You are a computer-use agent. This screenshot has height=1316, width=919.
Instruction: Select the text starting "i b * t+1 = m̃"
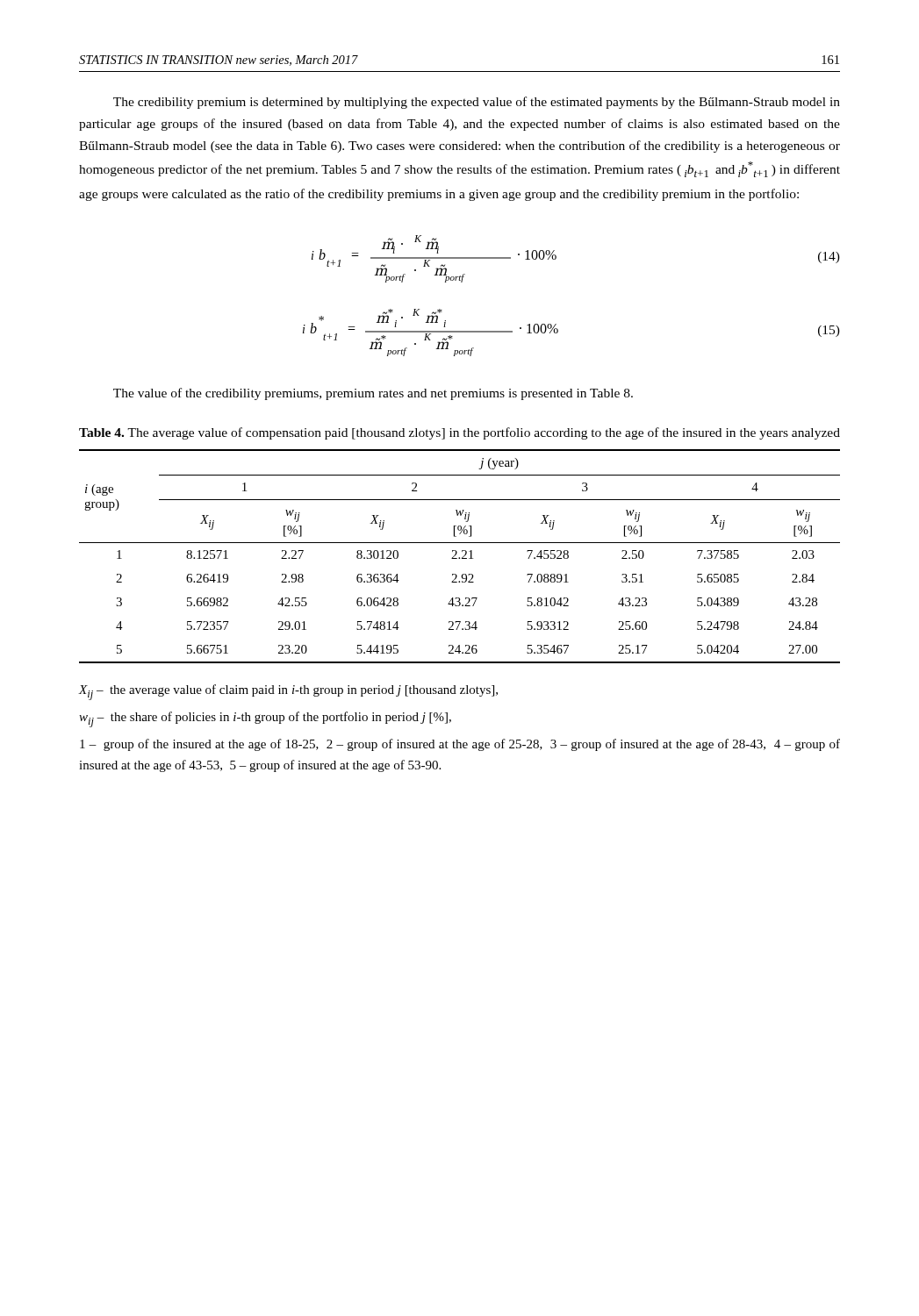click(571, 330)
